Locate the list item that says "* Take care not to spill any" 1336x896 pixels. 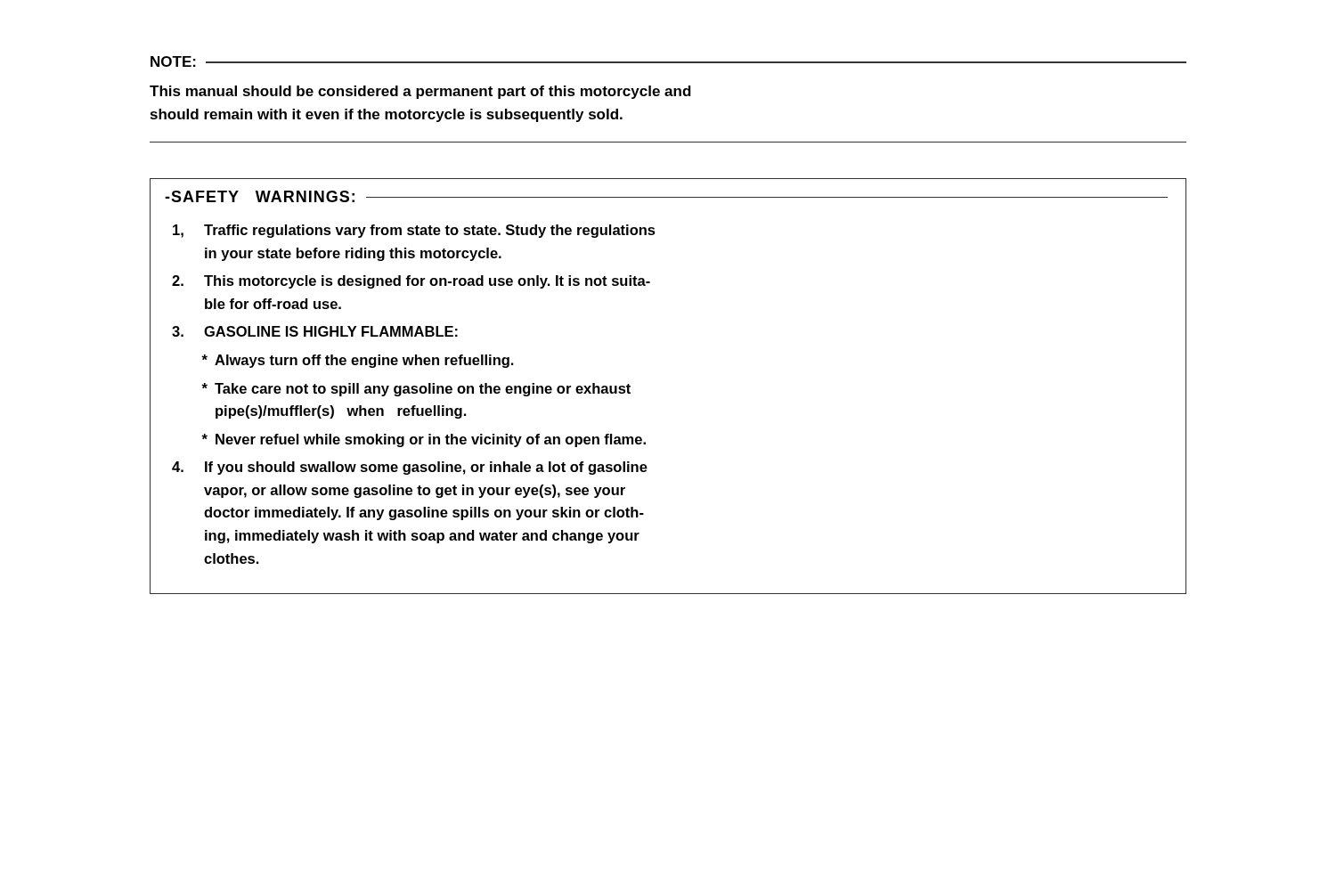(x=416, y=390)
